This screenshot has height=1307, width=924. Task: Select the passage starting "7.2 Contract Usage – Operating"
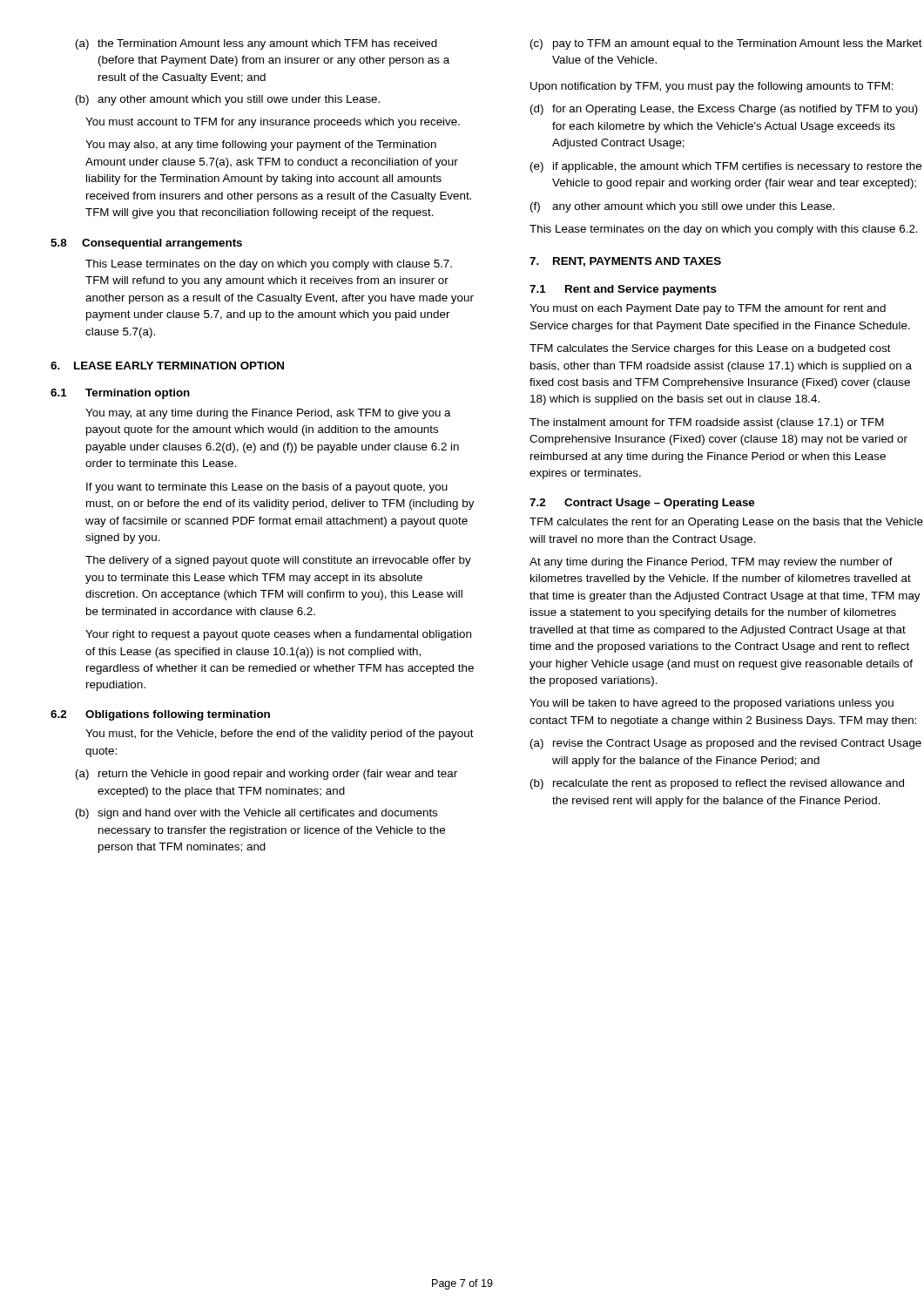click(642, 502)
